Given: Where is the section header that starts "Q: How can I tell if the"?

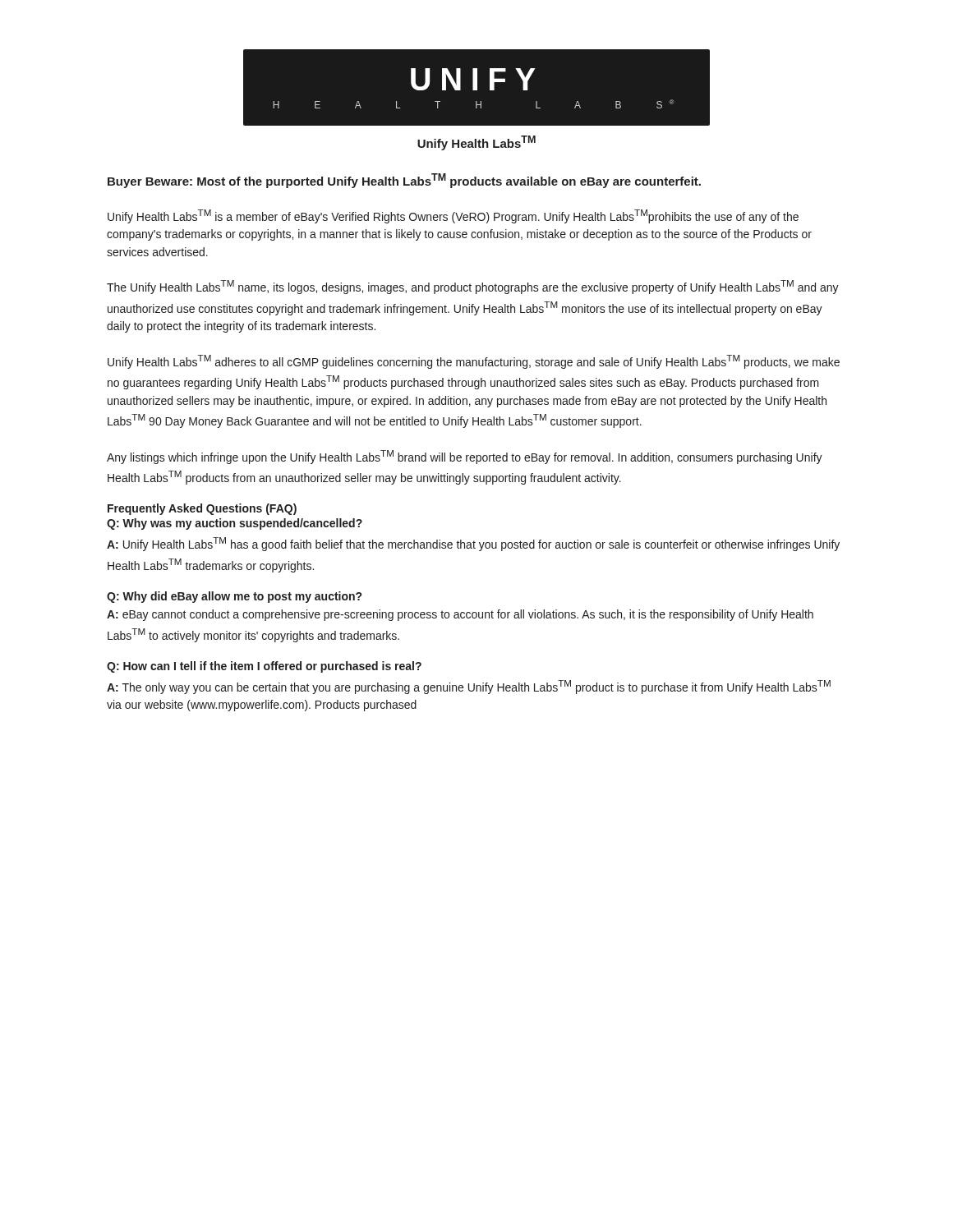Looking at the screenshot, I should coord(264,666).
